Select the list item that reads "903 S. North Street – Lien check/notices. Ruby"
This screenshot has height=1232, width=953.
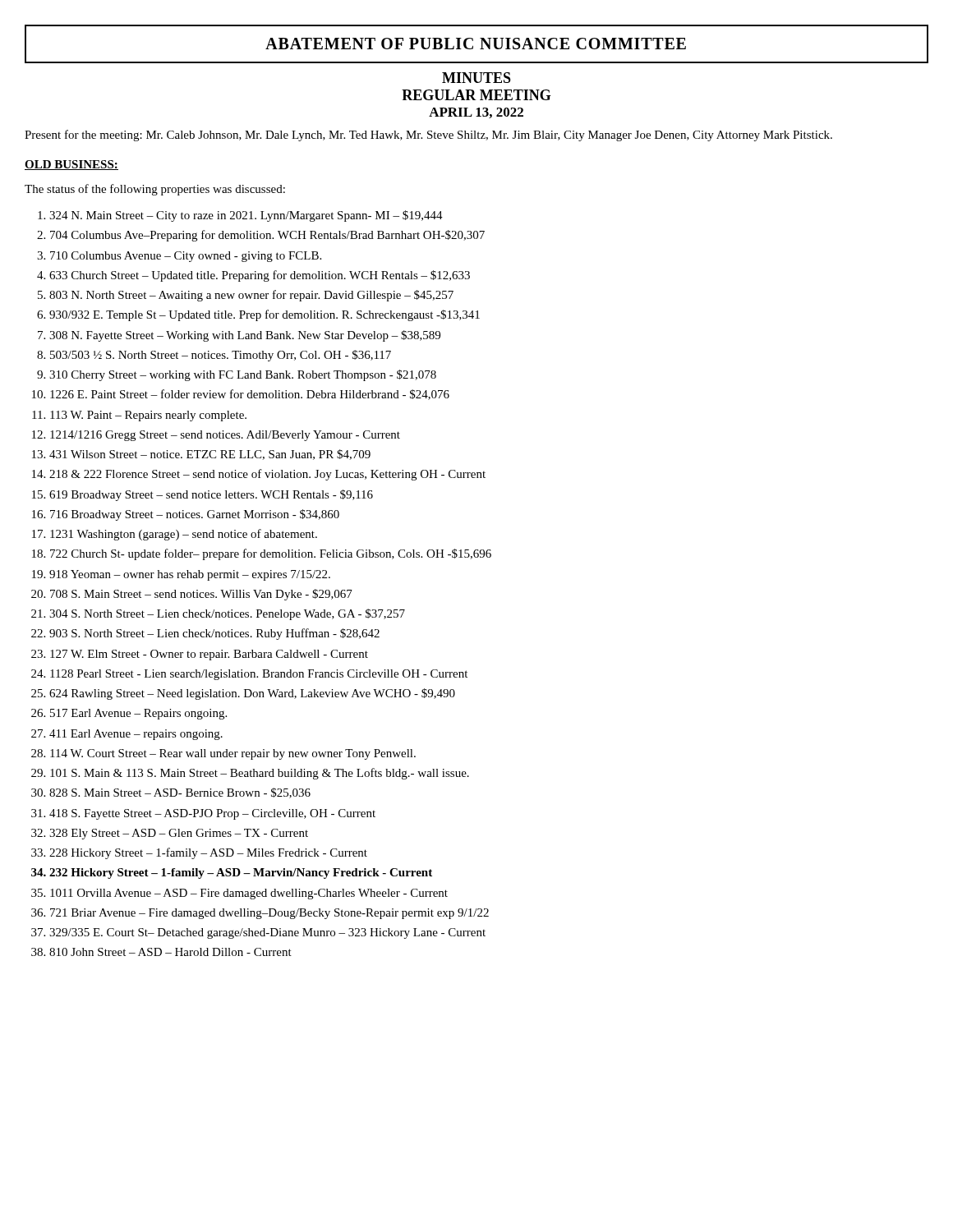[x=215, y=633]
